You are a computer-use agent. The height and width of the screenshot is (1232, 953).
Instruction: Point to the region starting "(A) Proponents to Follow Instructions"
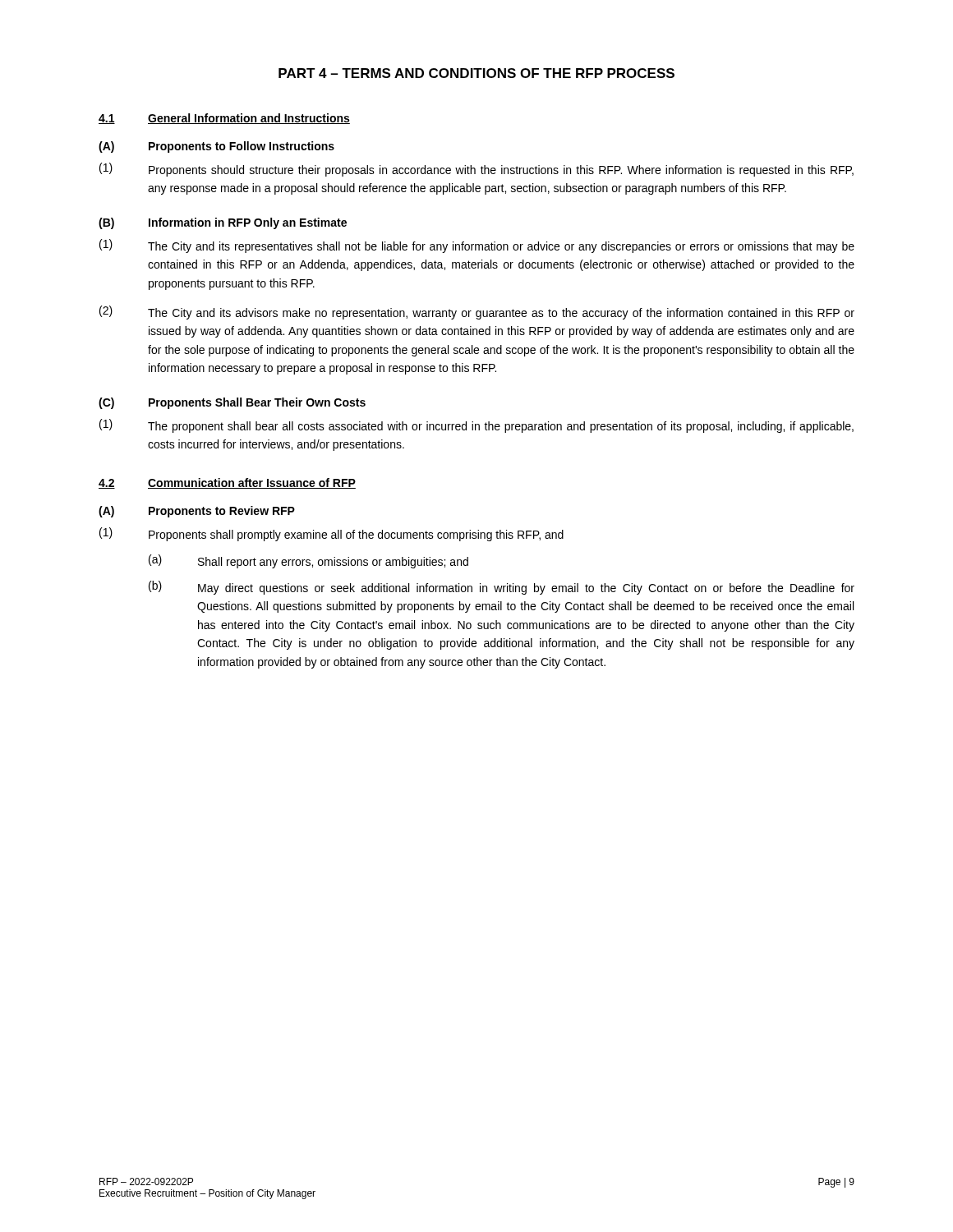click(x=217, y=146)
